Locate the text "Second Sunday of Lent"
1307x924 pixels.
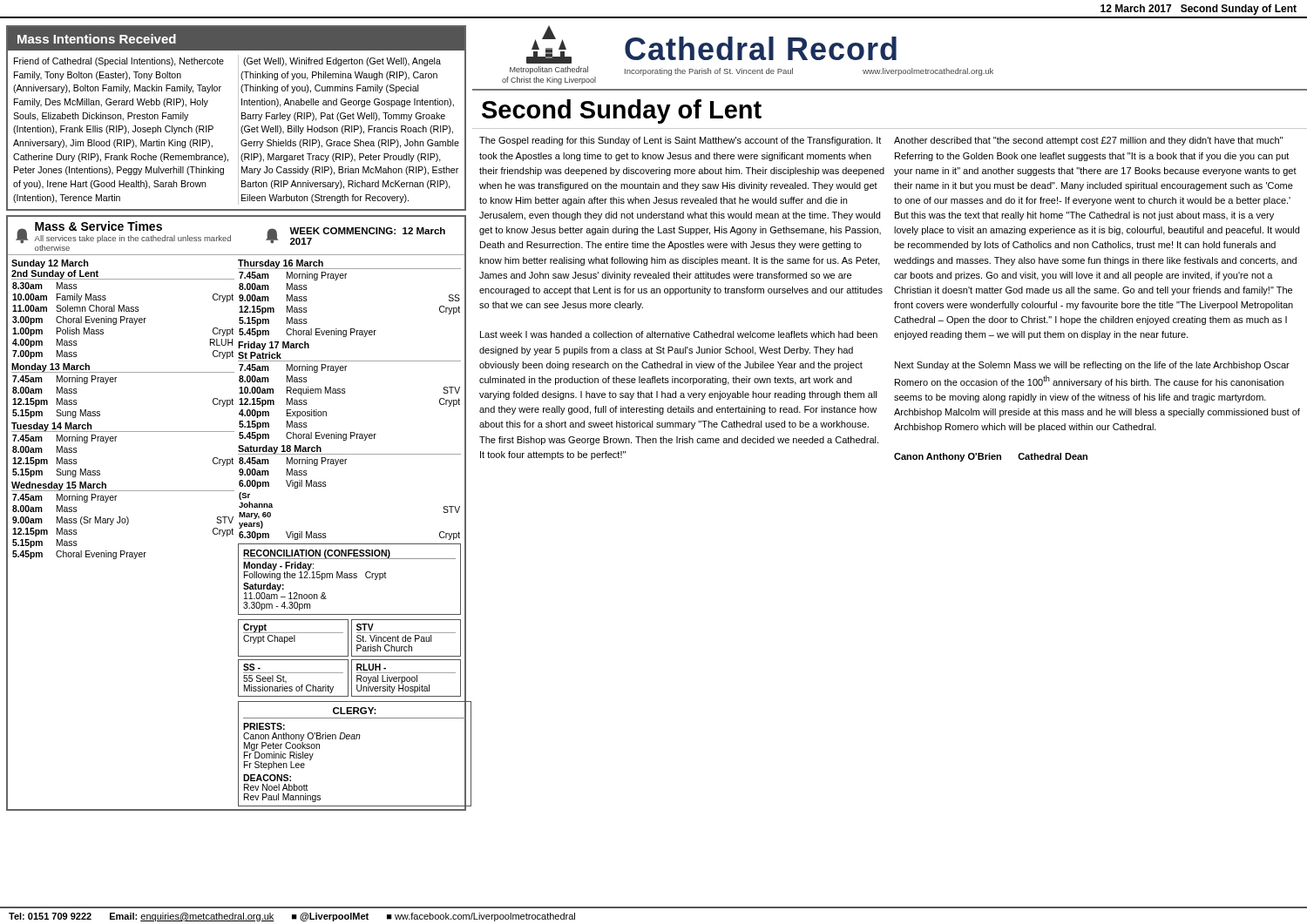point(621,110)
